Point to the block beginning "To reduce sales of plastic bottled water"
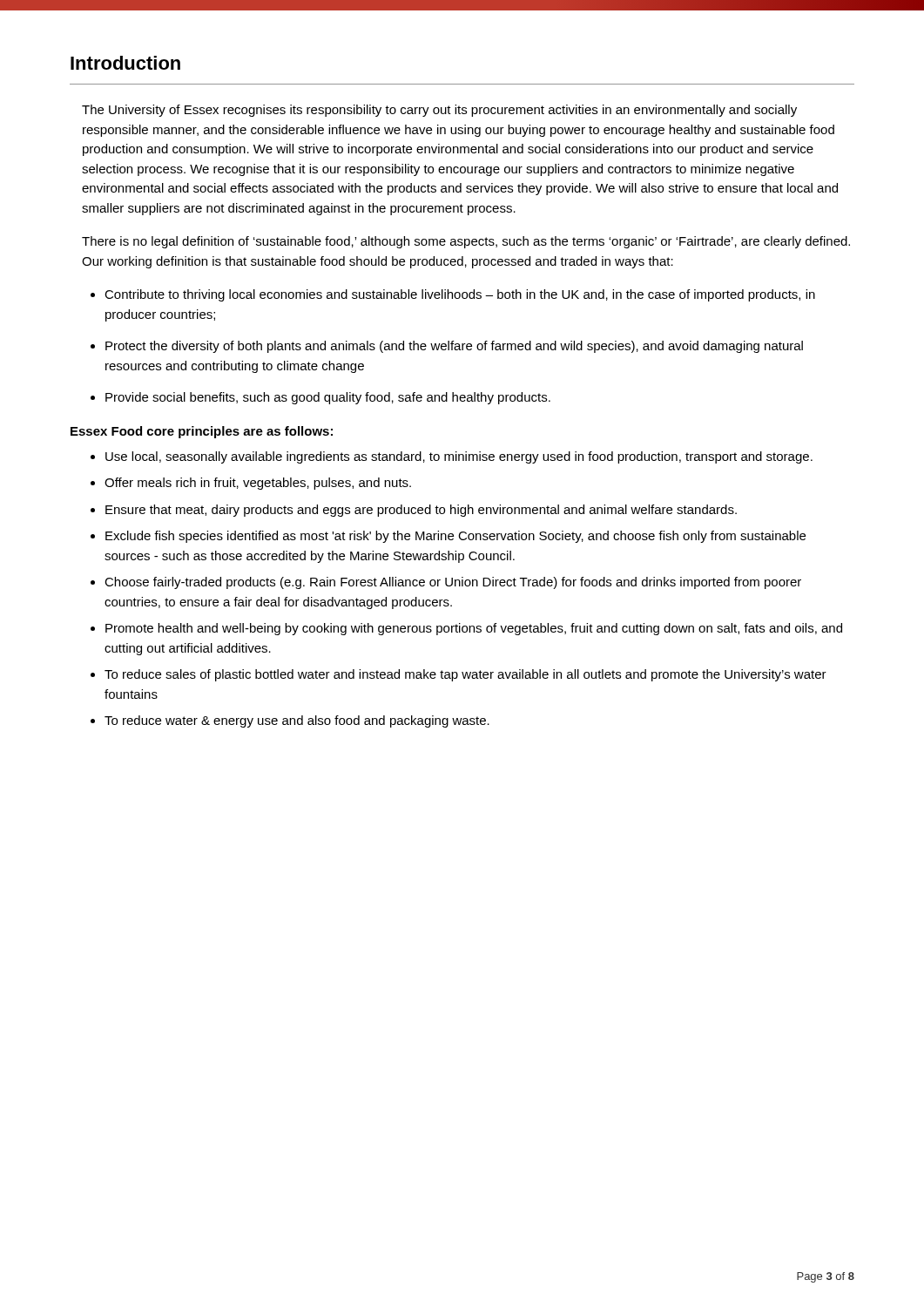The height and width of the screenshot is (1307, 924). (x=465, y=684)
